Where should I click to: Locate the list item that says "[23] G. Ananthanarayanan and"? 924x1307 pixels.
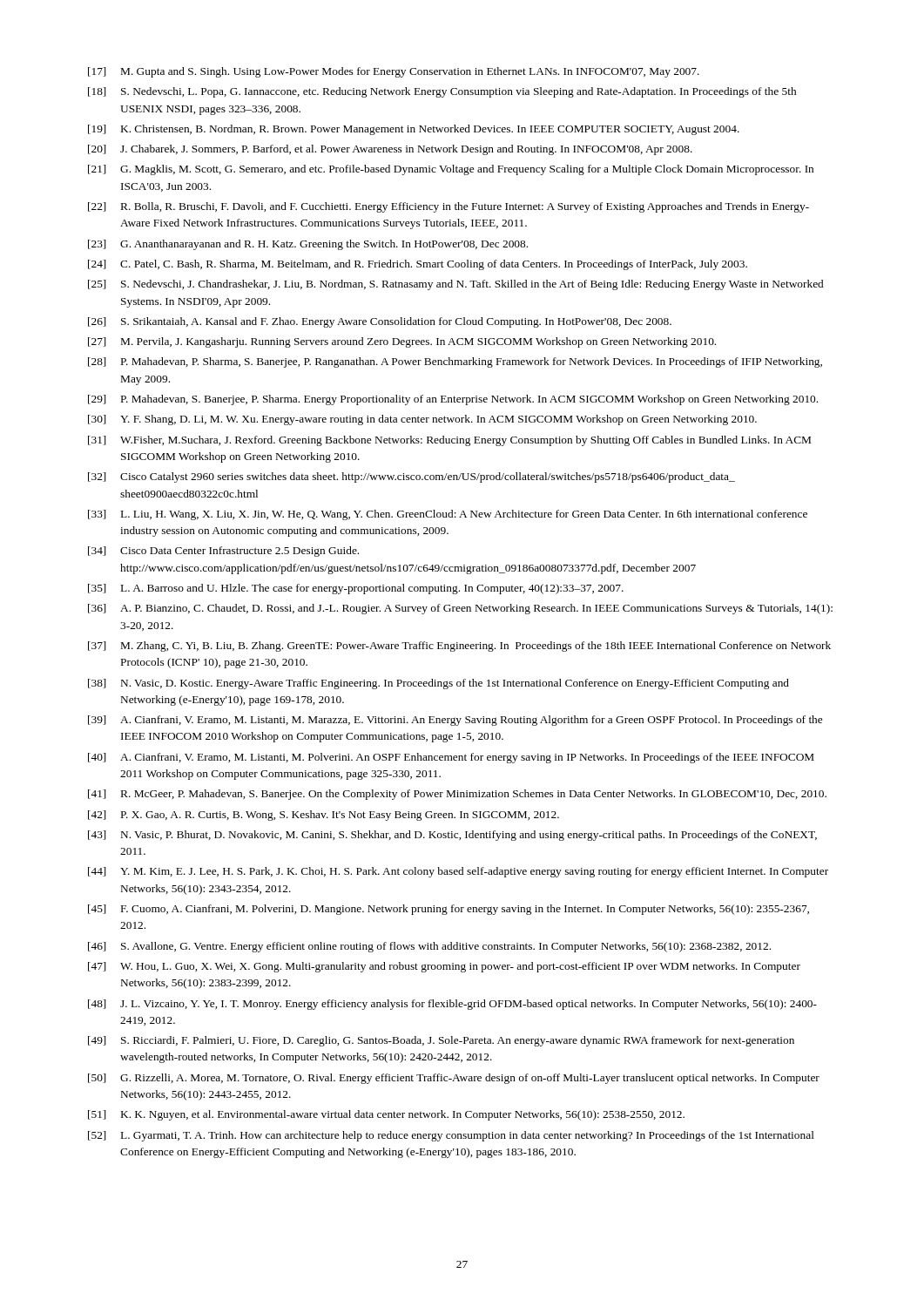(x=462, y=243)
